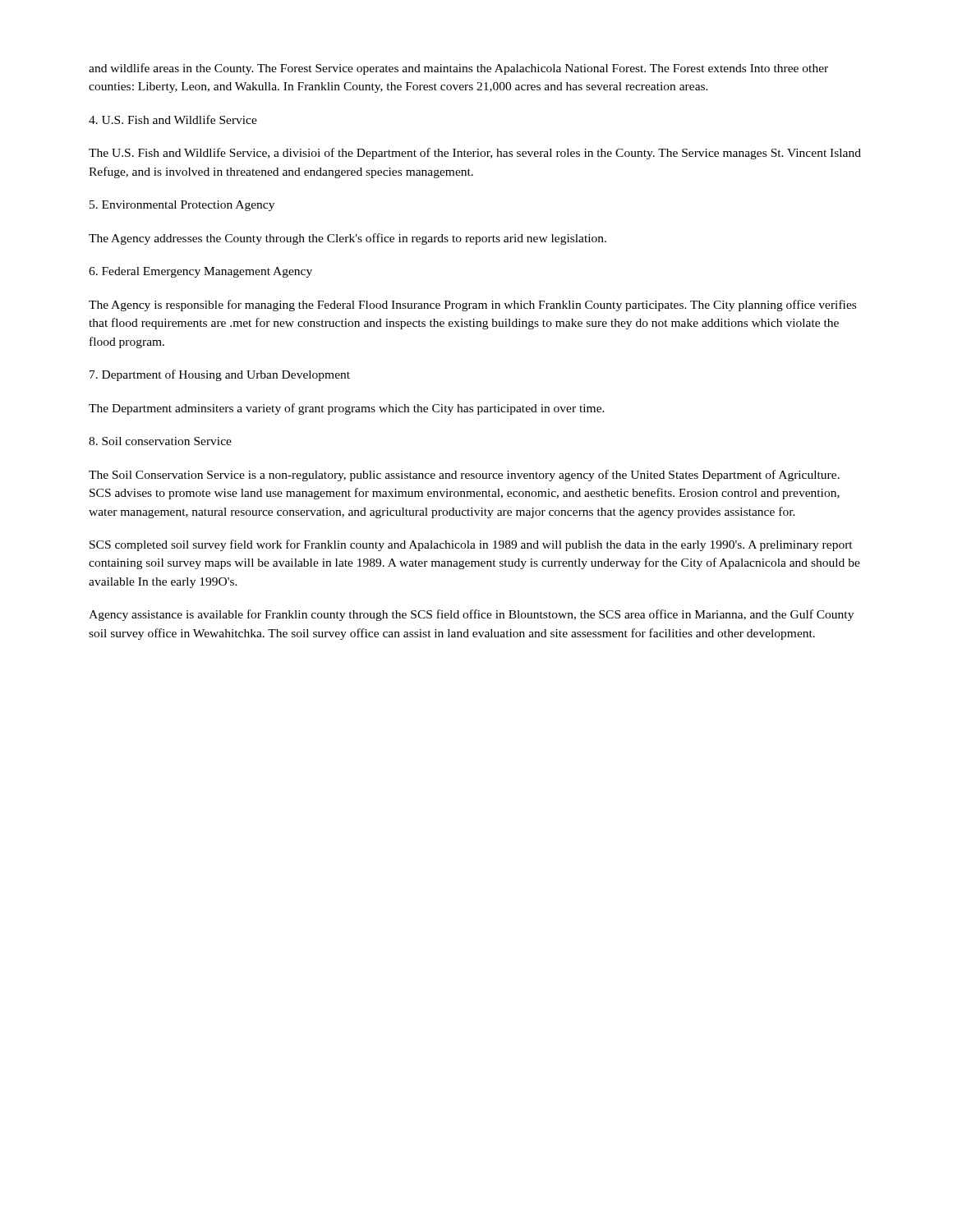
Task: Find the text starting "The Agency addresses the County through"
Action: point(348,238)
